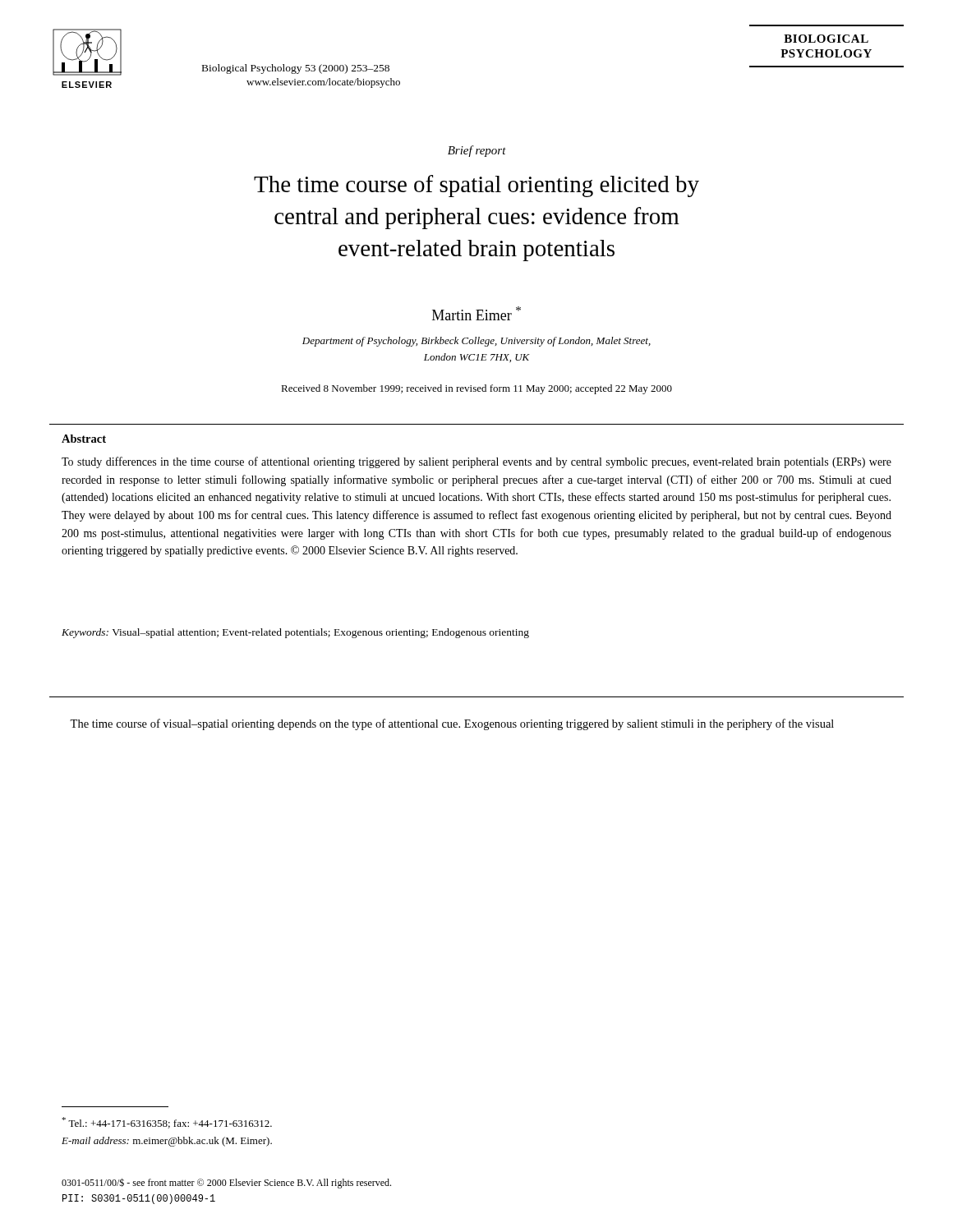Find "Biological Psychology 53 (2000) 253–258" on this page
Screen dimensions: 1232x953
(296, 68)
